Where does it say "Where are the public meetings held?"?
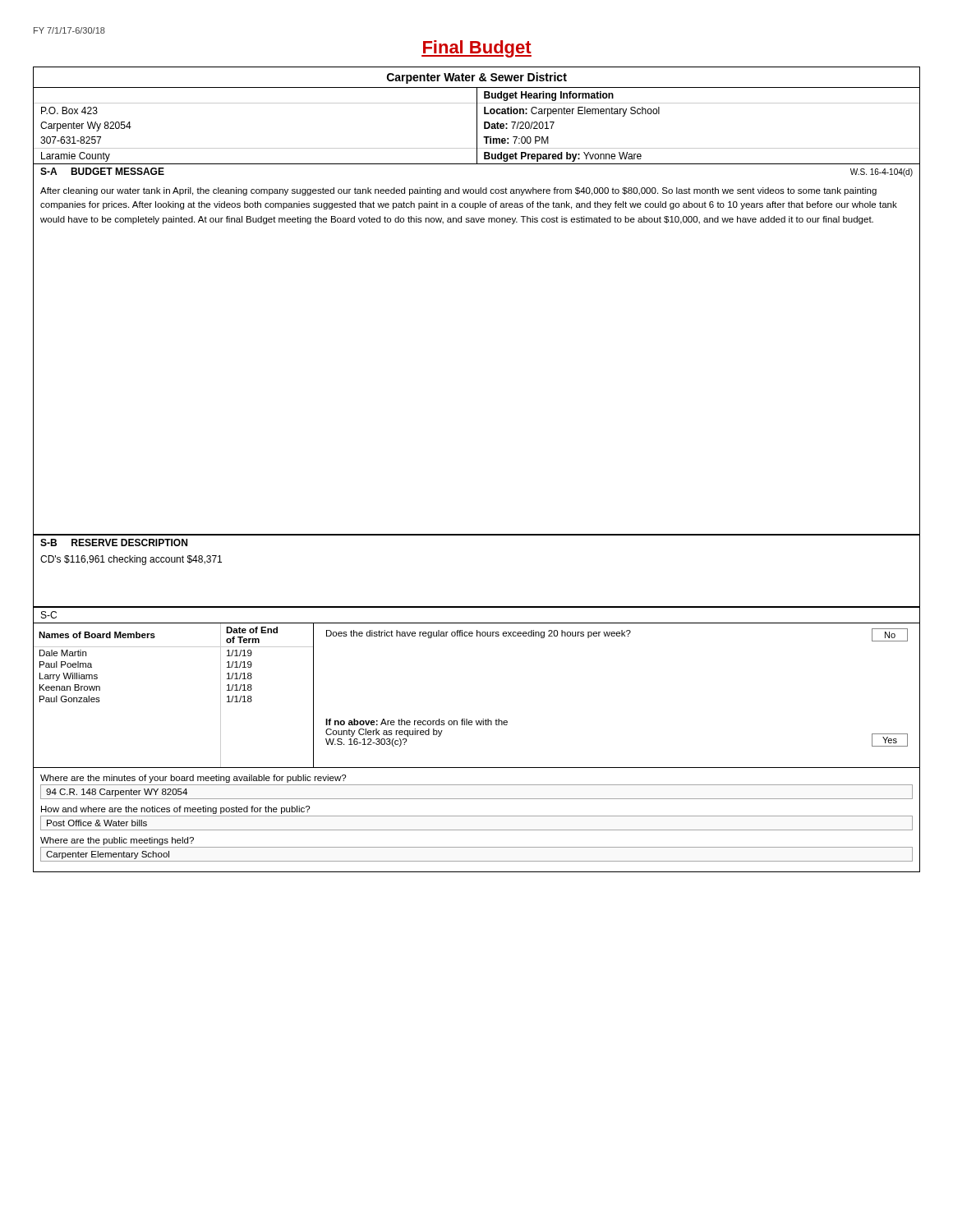 (x=117, y=840)
